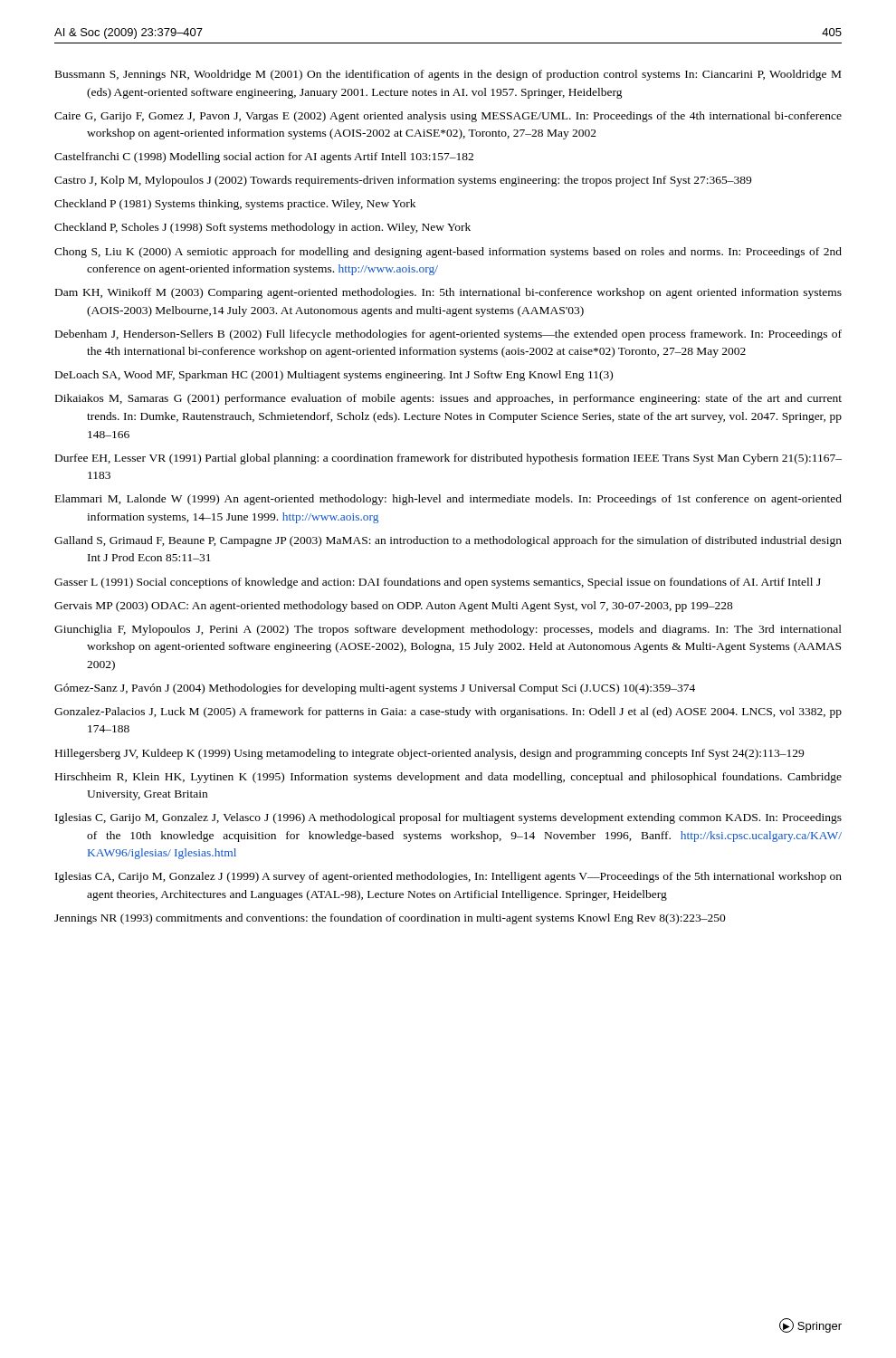The image size is (896, 1358).
Task: Click on the text block starting "Galland S, Grimaud F,"
Action: [448, 549]
